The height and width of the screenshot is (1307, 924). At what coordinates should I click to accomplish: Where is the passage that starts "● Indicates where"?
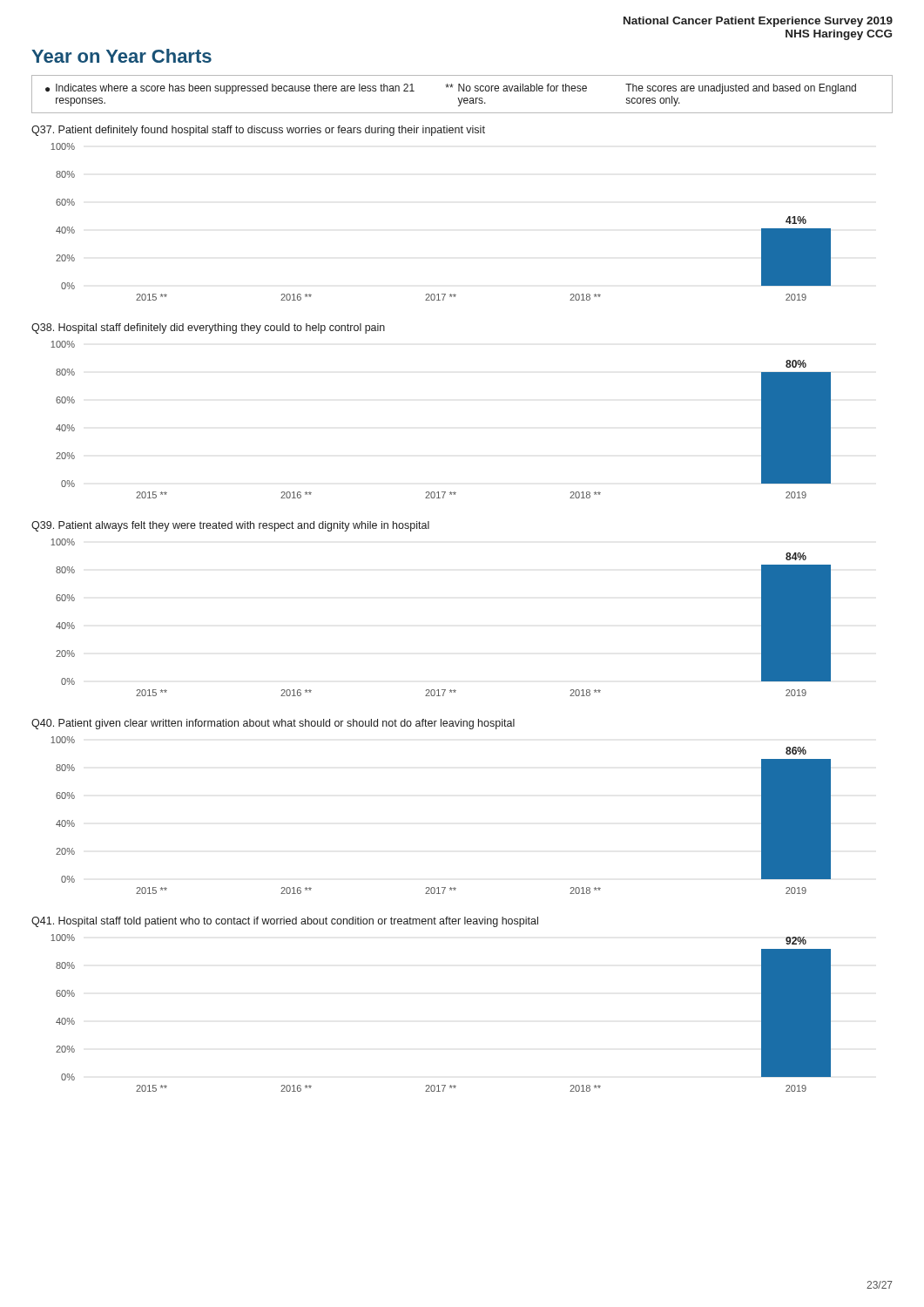pos(462,94)
